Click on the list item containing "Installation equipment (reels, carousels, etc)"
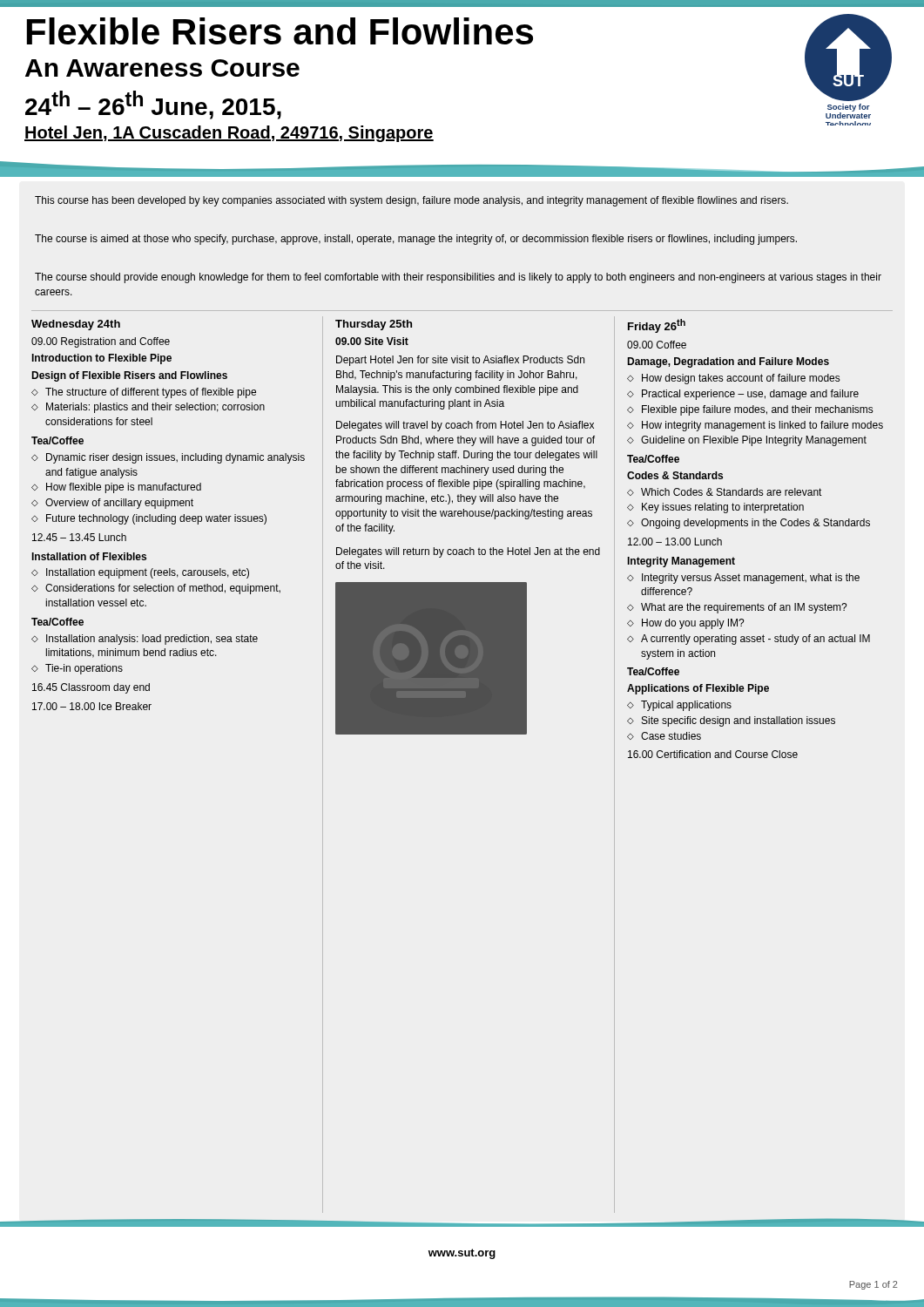Viewport: 924px width, 1307px height. [x=148, y=573]
